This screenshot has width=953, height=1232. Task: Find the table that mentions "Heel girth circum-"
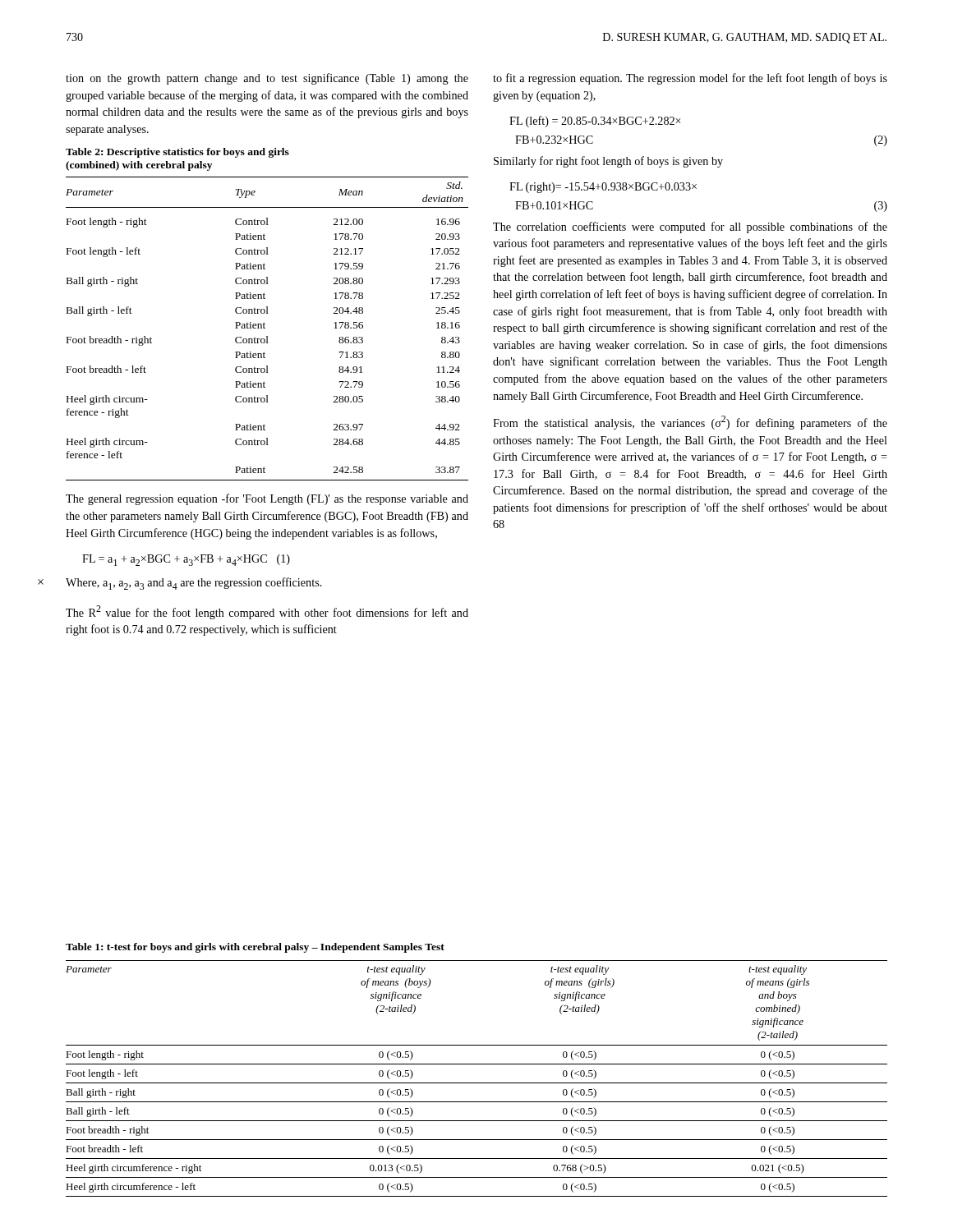pos(267,329)
